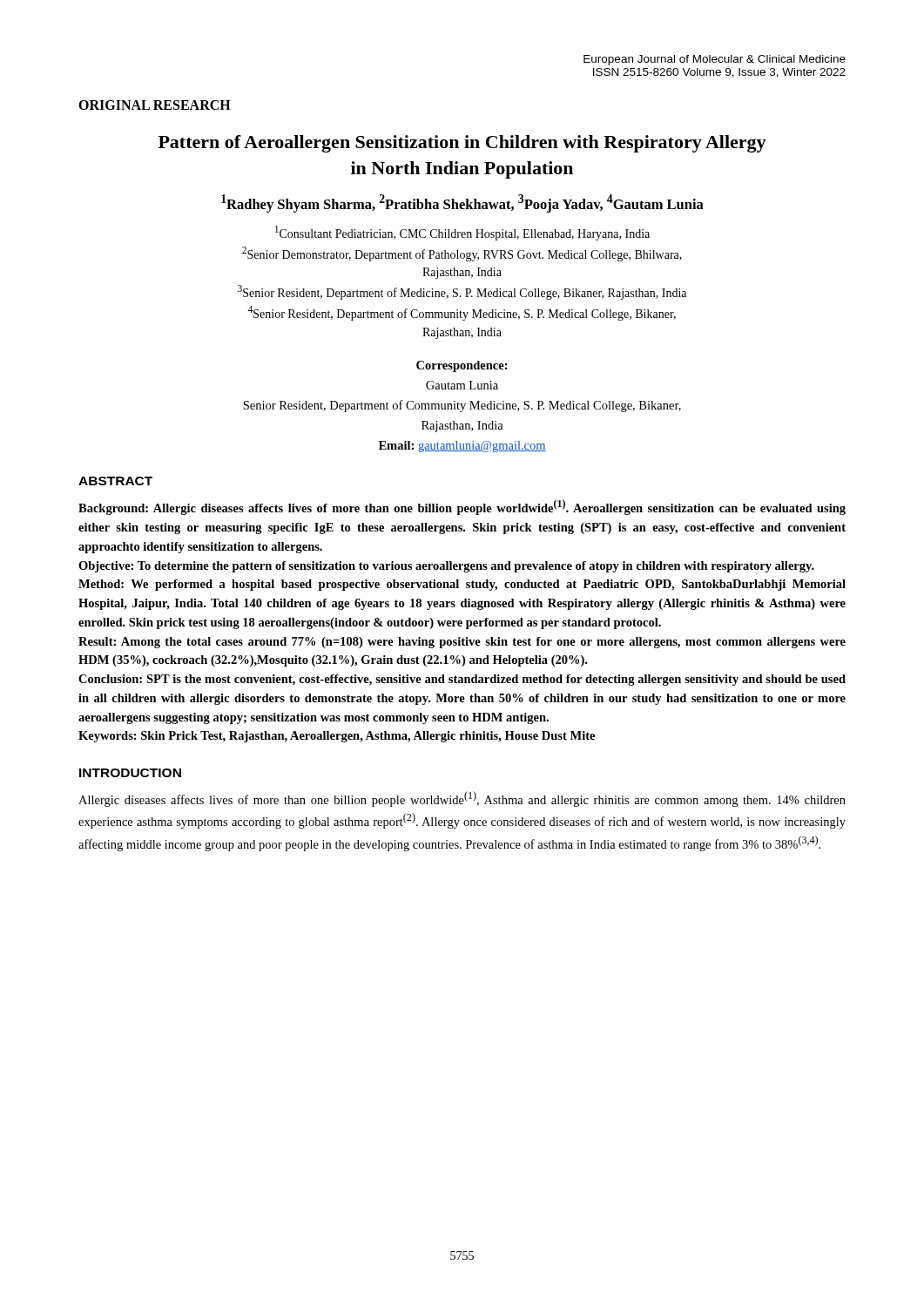This screenshot has height=1307, width=924.
Task: Click where it says "ORIGINAL RESEARCH"
Action: pos(154,105)
